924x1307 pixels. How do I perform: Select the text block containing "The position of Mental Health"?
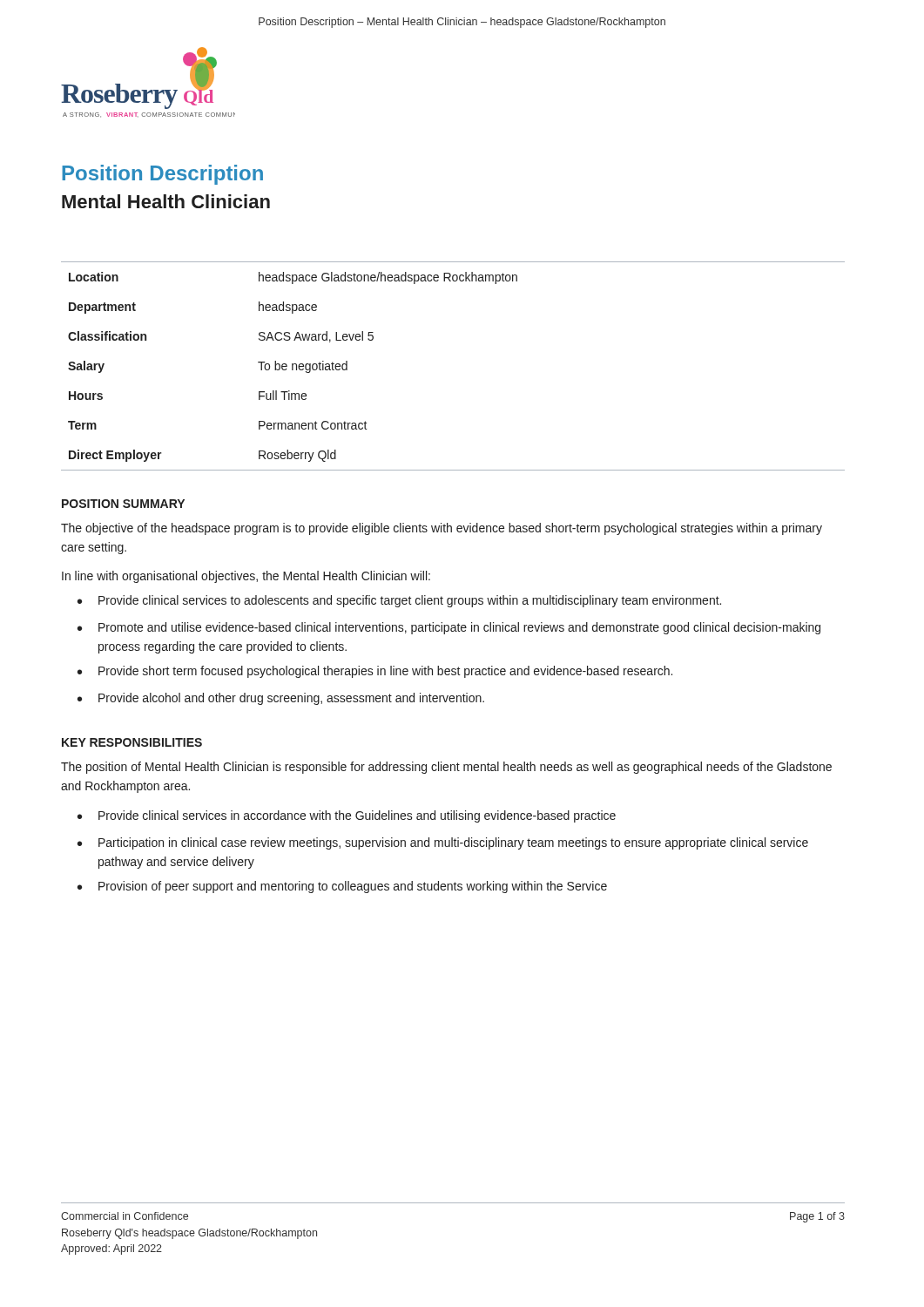pyautogui.click(x=447, y=777)
